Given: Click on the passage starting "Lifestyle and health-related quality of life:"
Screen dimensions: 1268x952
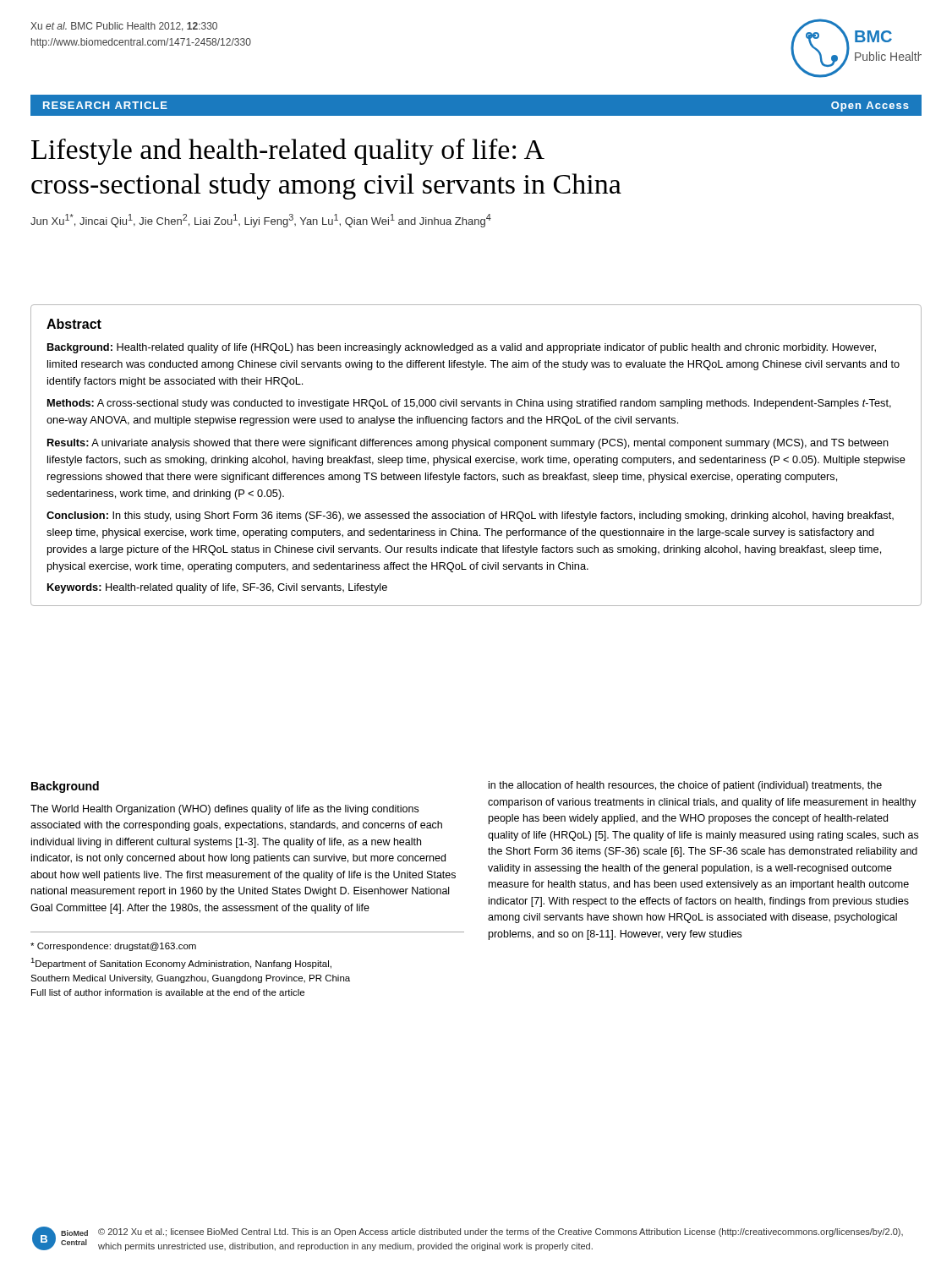Looking at the screenshot, I should tap(476, 167).
